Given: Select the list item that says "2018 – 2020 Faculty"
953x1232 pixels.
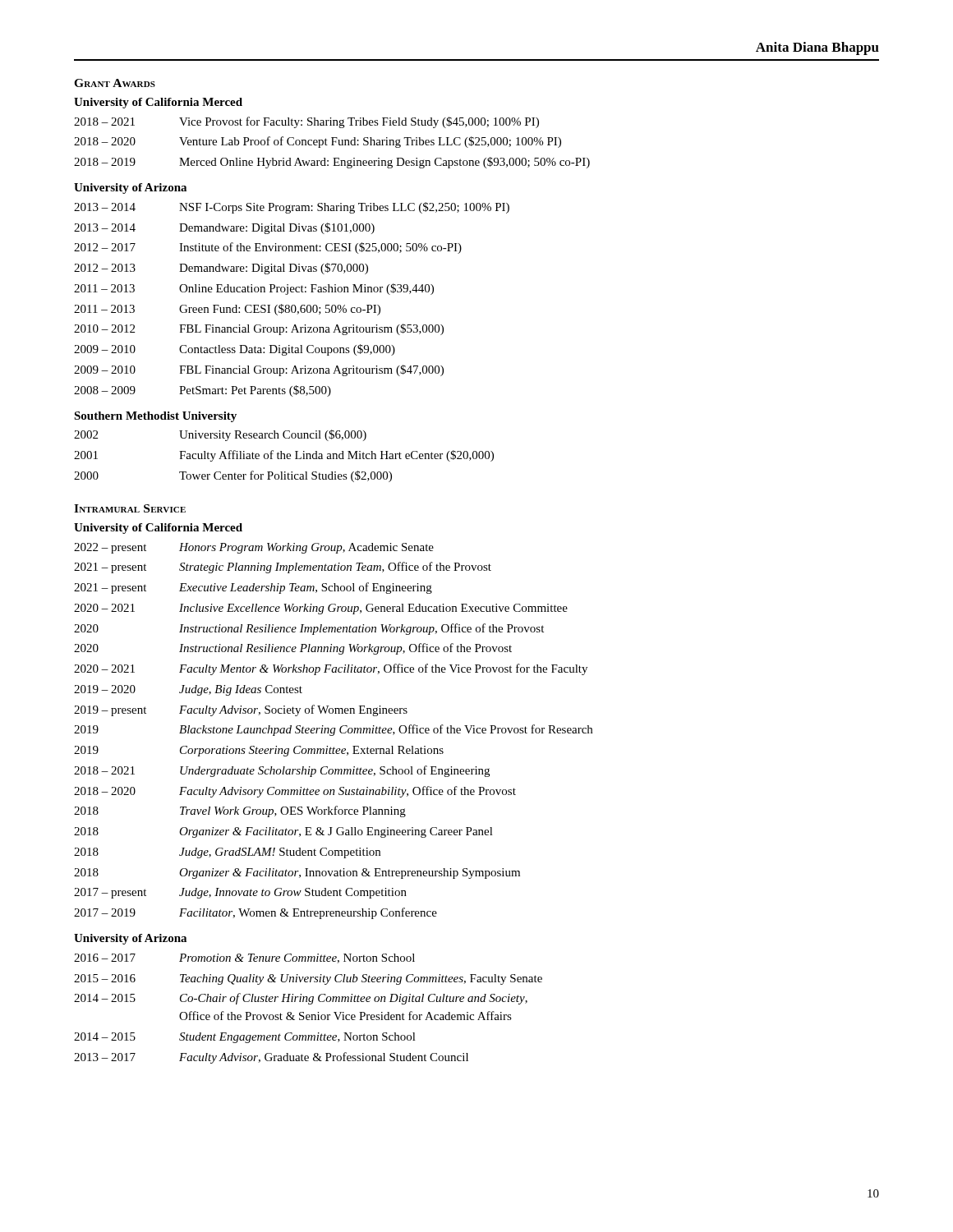Looking at the screenshot, I should coord(476,791).
